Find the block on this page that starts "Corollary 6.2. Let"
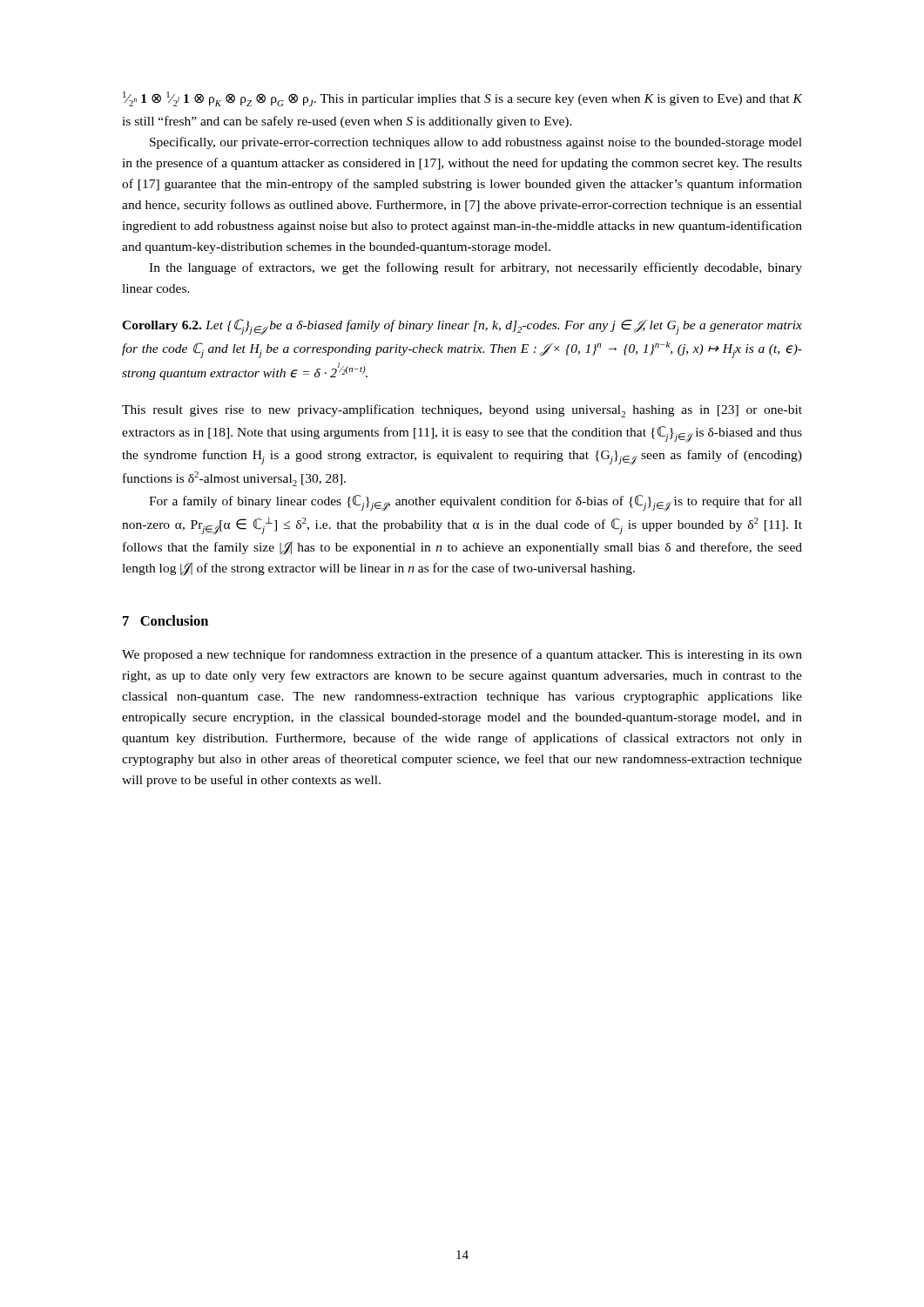Screen dimensions: 1307x924 [462, 349]
